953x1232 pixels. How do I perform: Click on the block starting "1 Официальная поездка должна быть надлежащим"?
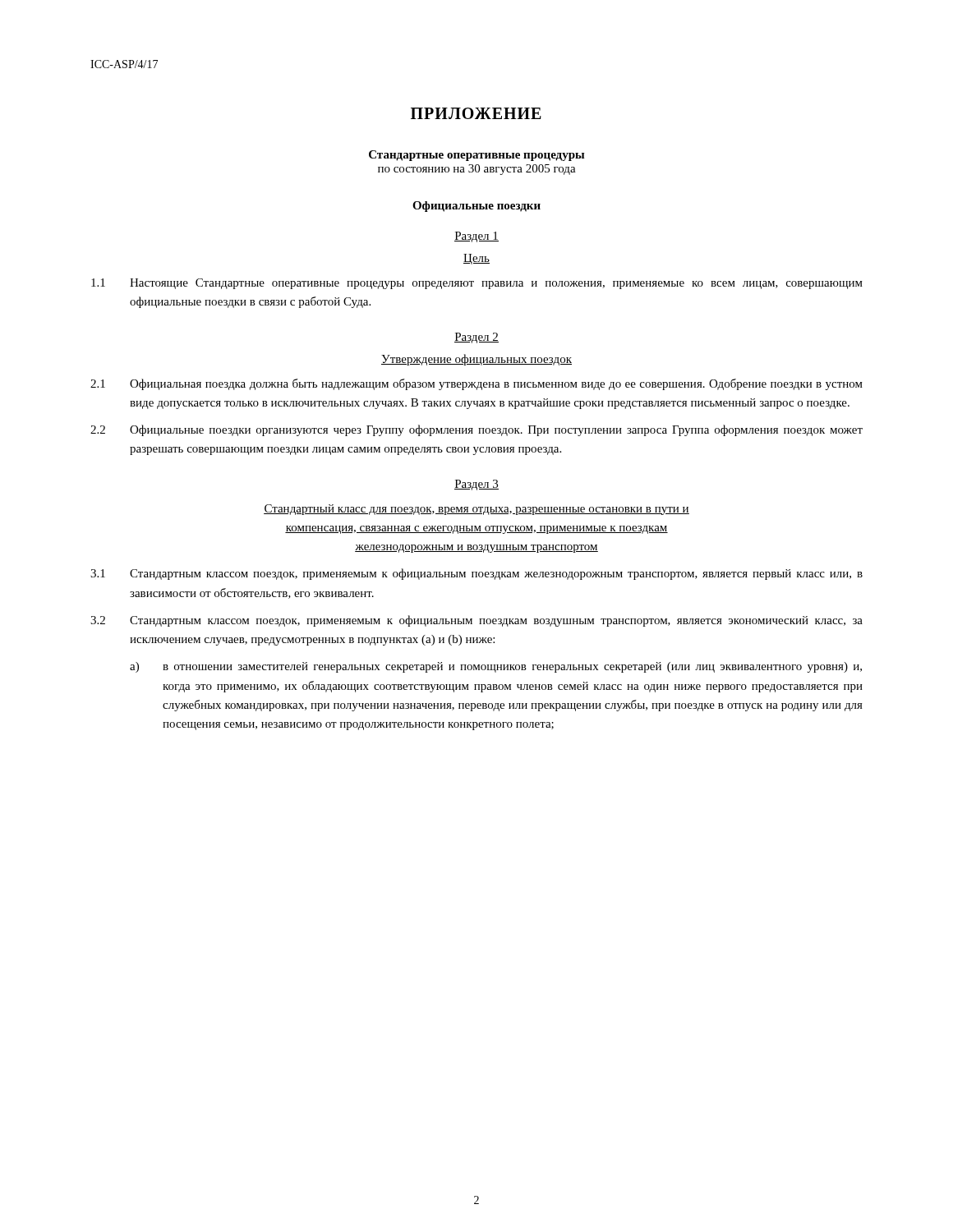(476, 393)
